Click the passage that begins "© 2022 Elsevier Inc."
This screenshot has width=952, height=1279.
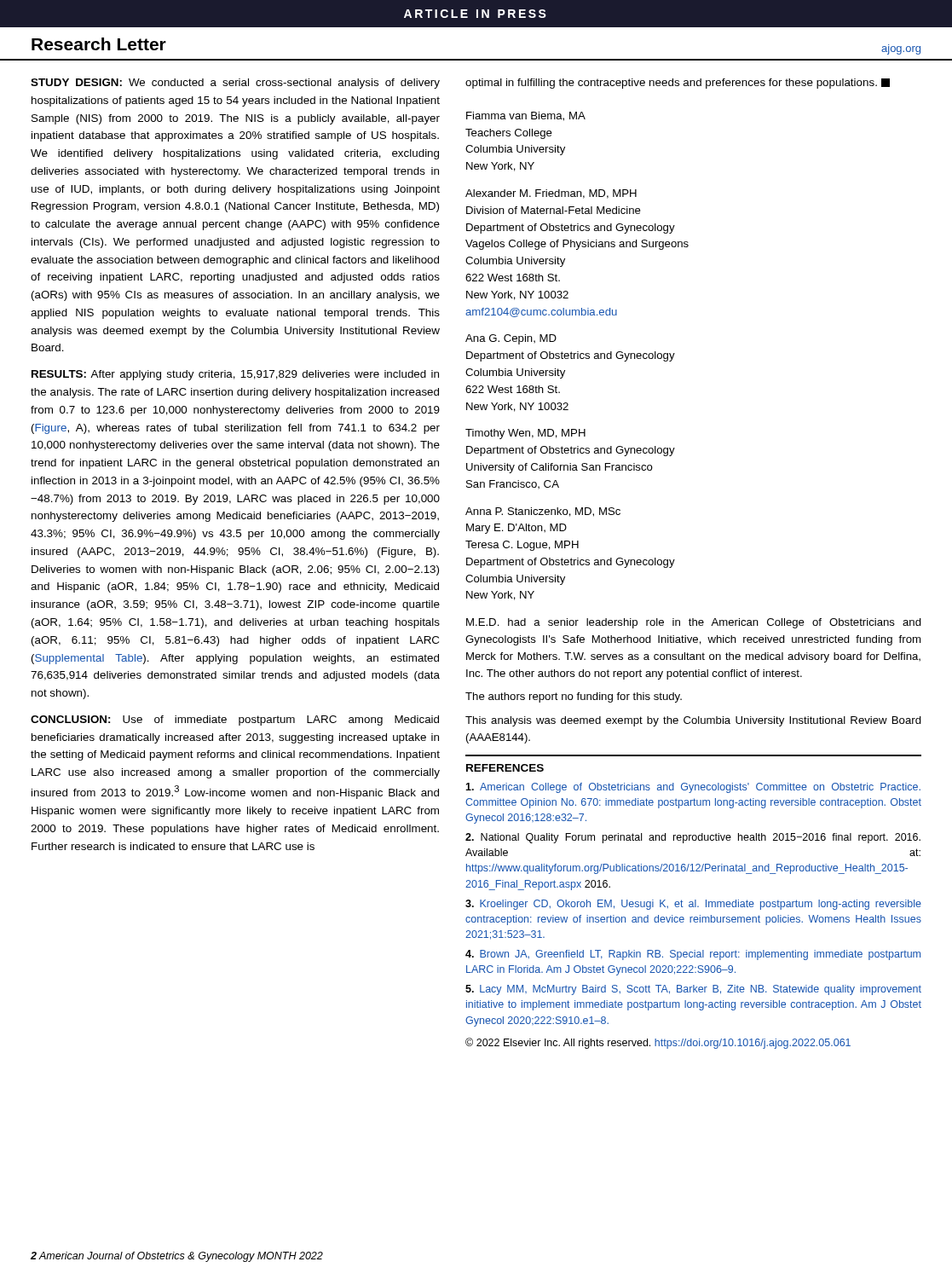coord(658,1043)
